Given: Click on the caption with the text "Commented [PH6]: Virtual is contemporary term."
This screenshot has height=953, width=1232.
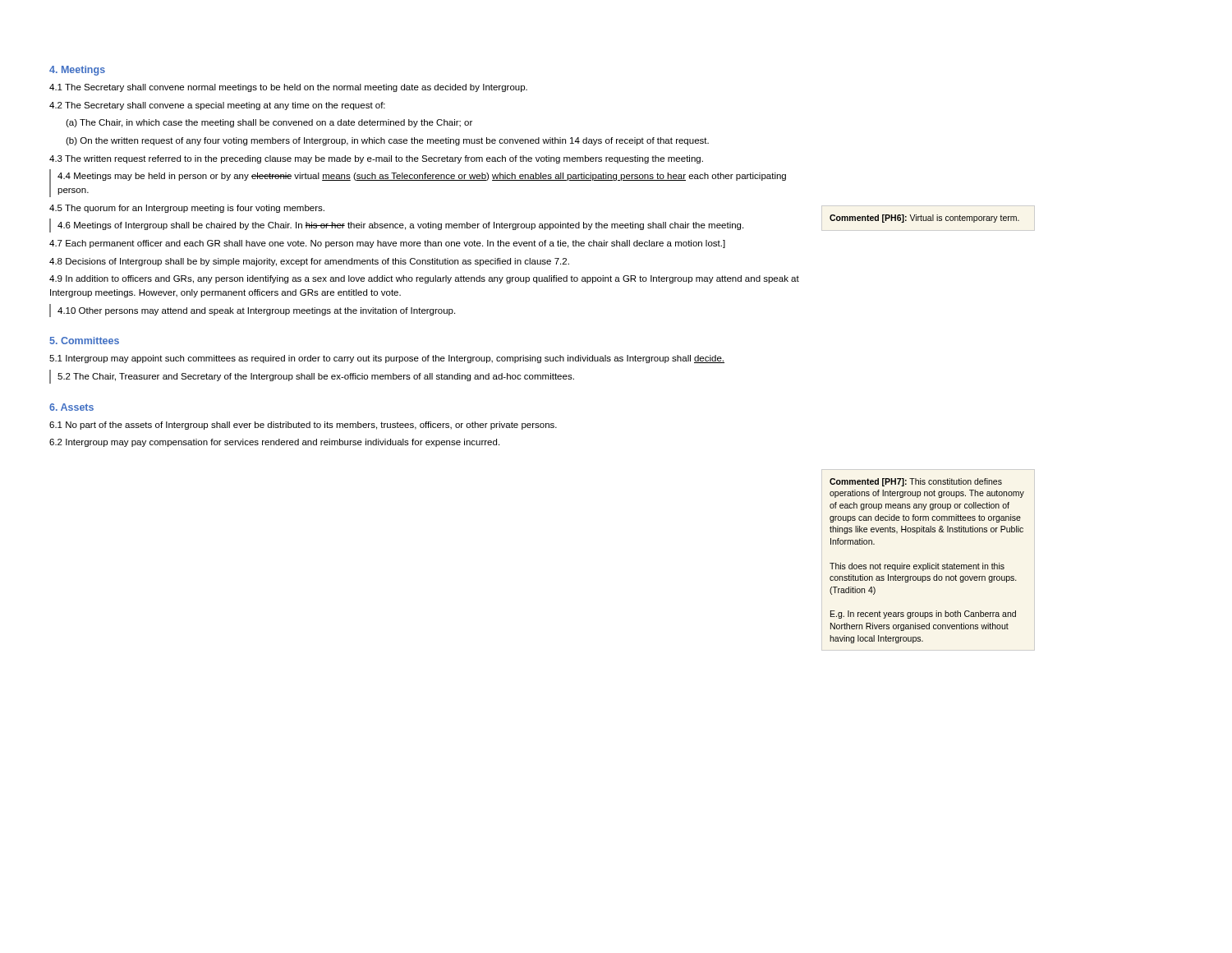Looking at the screenshot, I should (925, 218).
